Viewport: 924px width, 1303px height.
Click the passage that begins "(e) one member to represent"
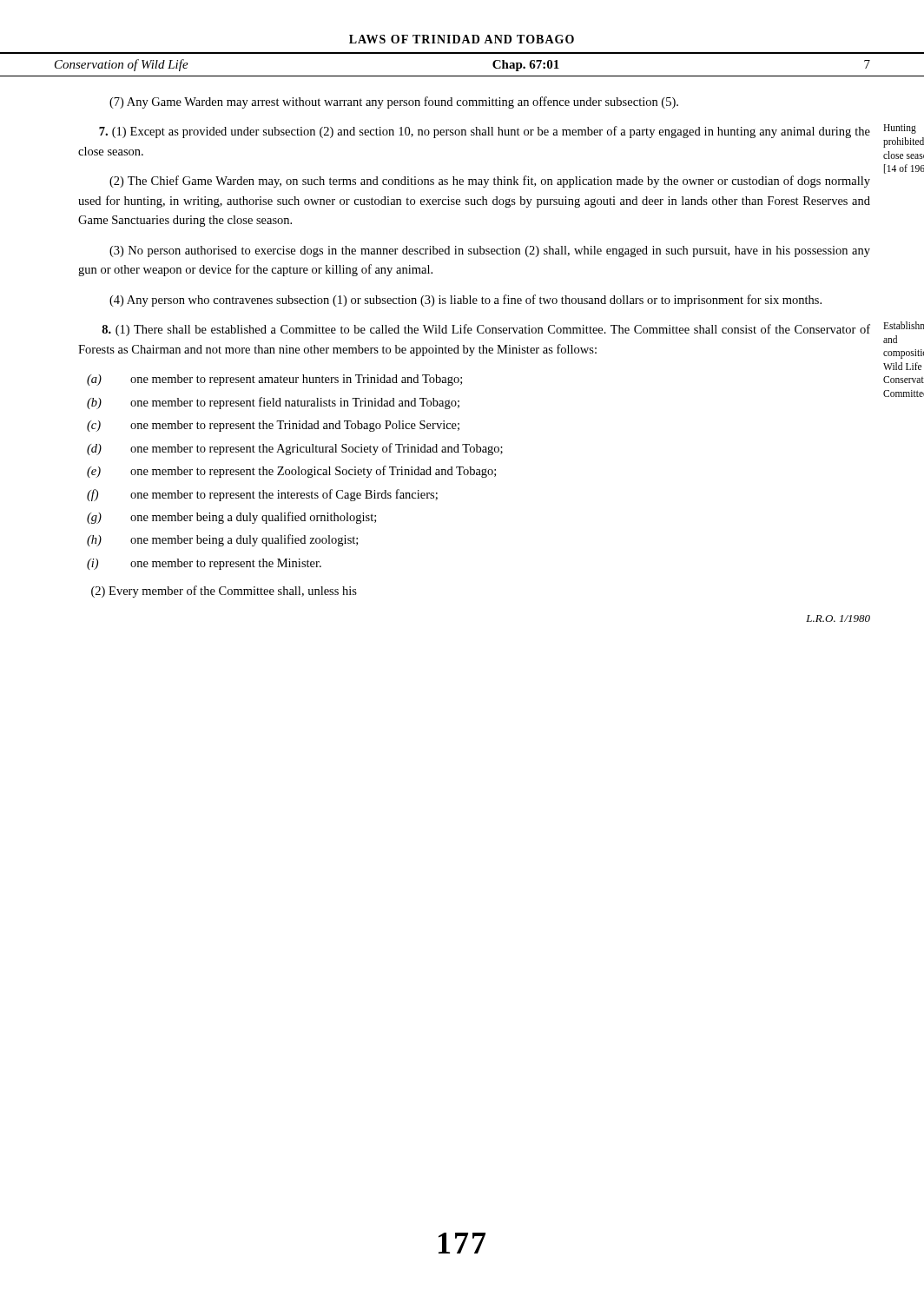(x=292, y=471)
